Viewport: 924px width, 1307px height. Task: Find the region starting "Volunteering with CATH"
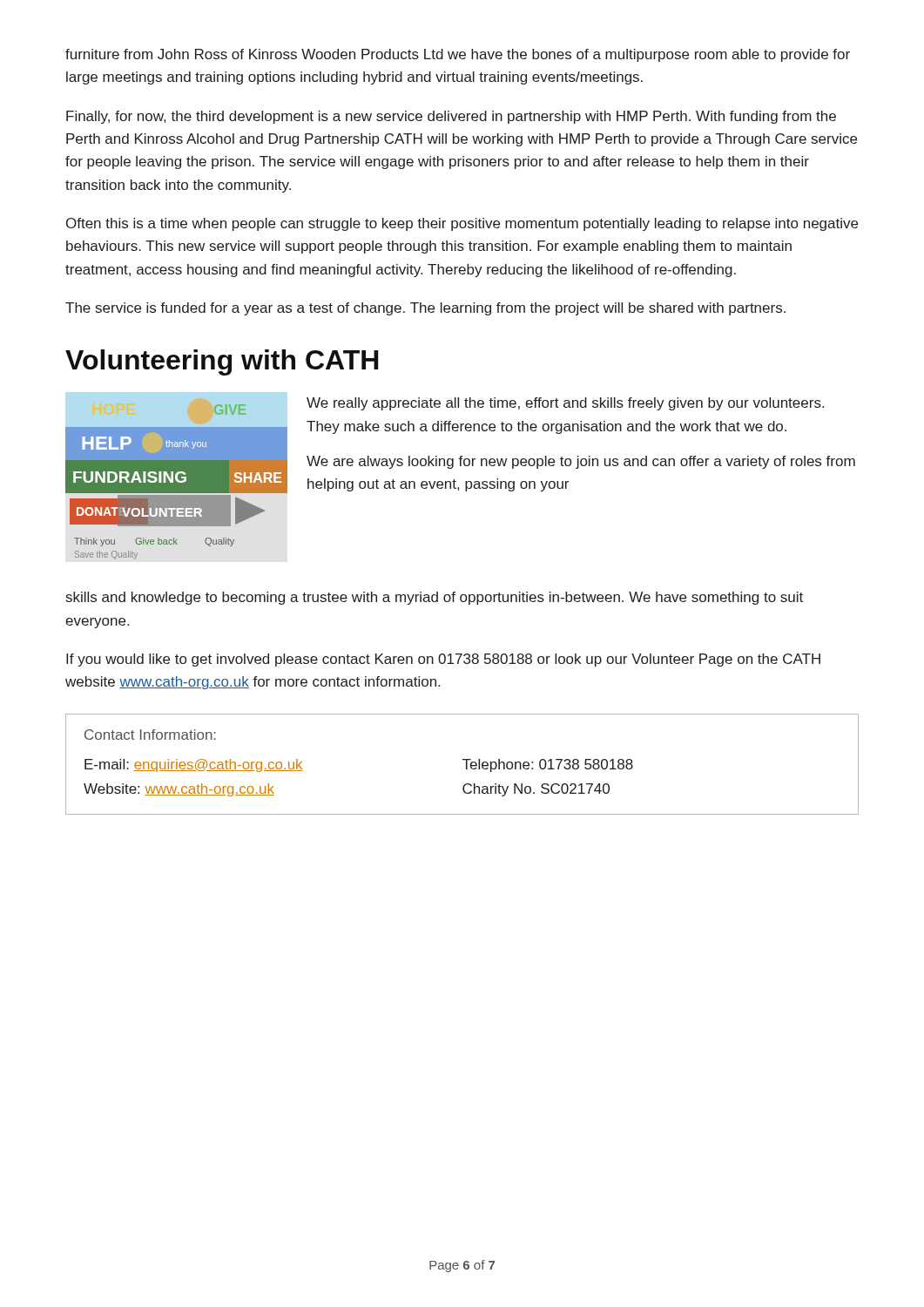point(223,360)
